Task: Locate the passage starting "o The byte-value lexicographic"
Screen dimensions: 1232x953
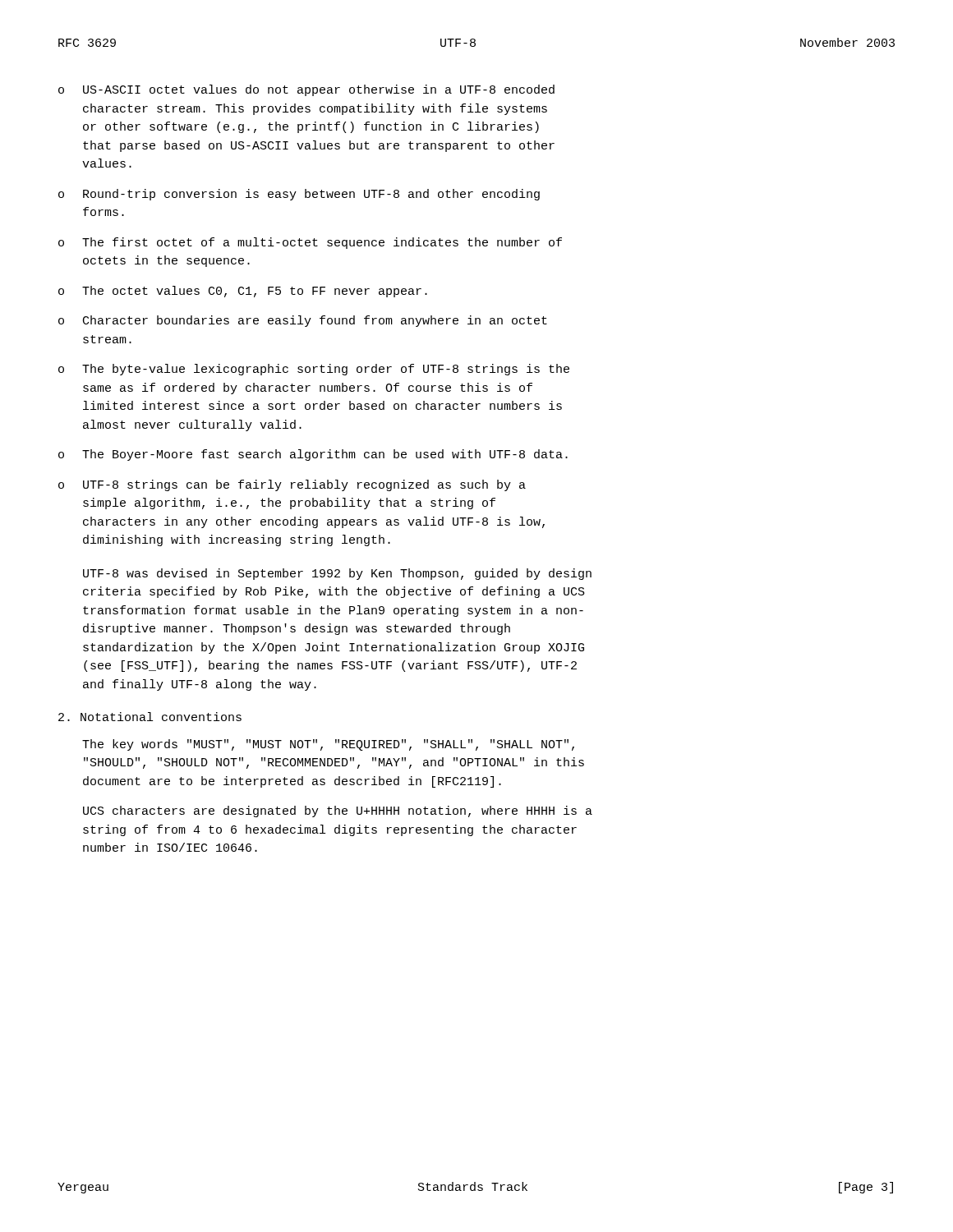Action: (476, 398)
